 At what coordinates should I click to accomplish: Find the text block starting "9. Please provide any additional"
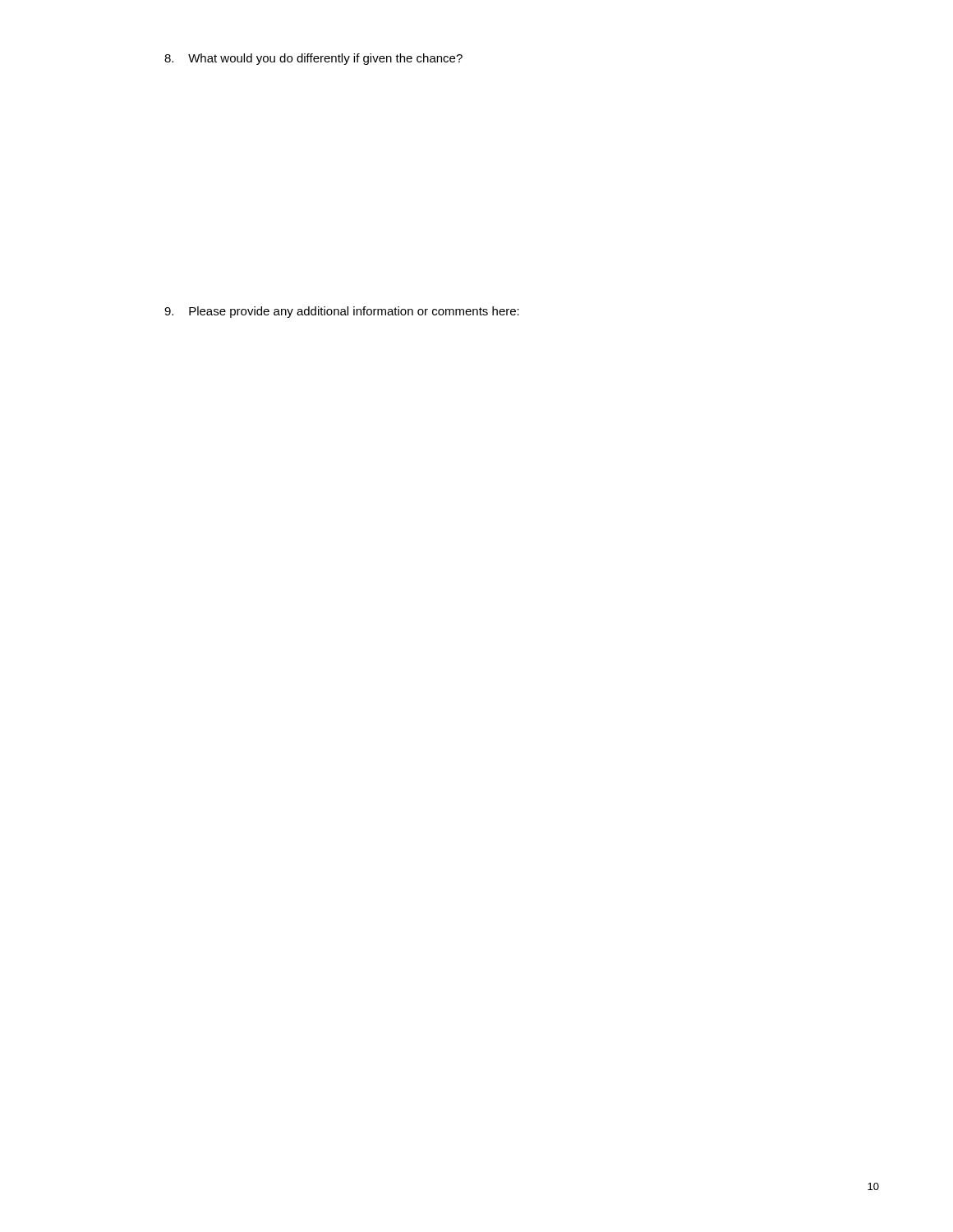[342, 311]
